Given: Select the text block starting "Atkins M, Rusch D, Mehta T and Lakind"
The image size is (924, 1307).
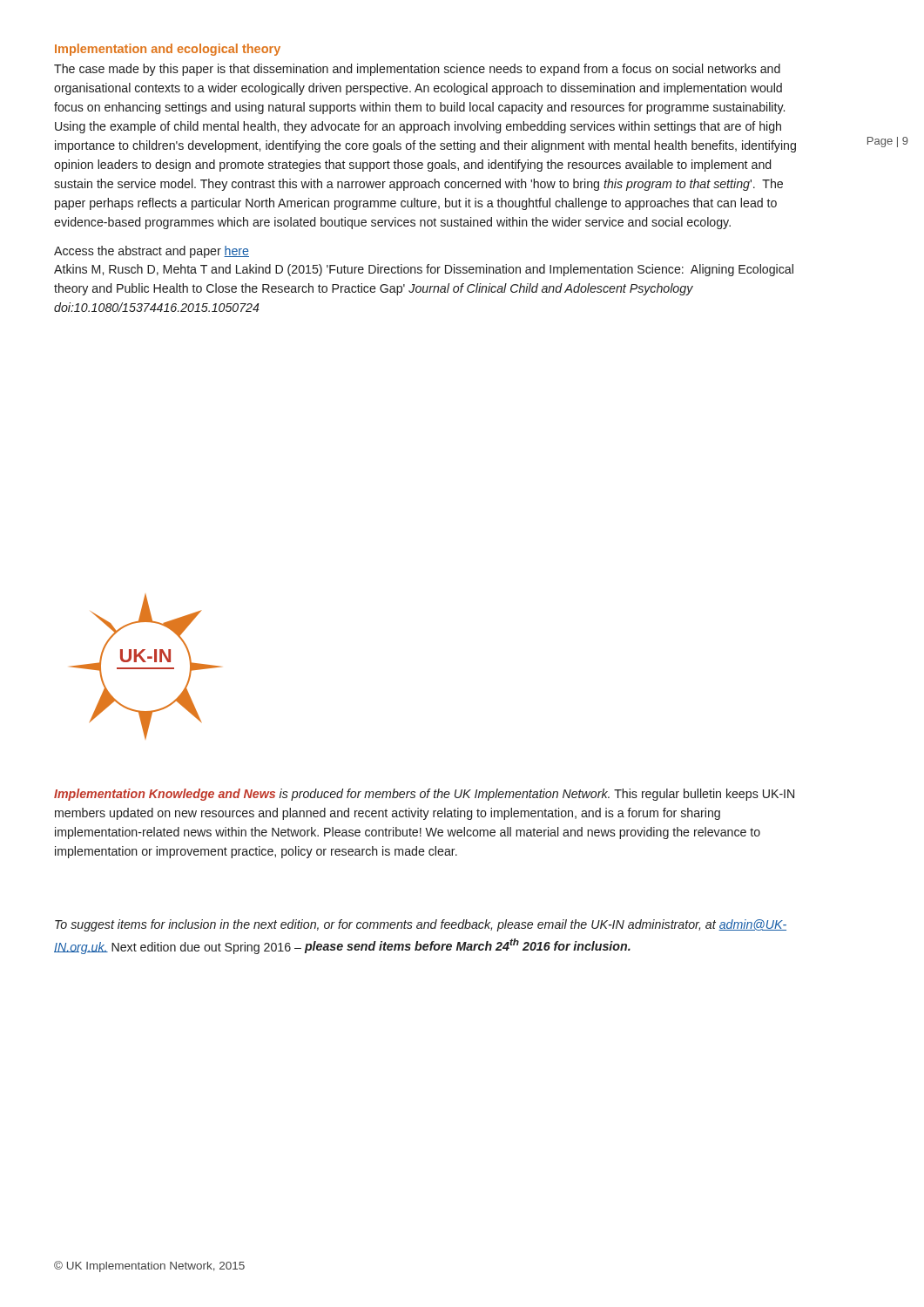Looking at the screenshot, I should pyautogui.click(x=424, y=288).
